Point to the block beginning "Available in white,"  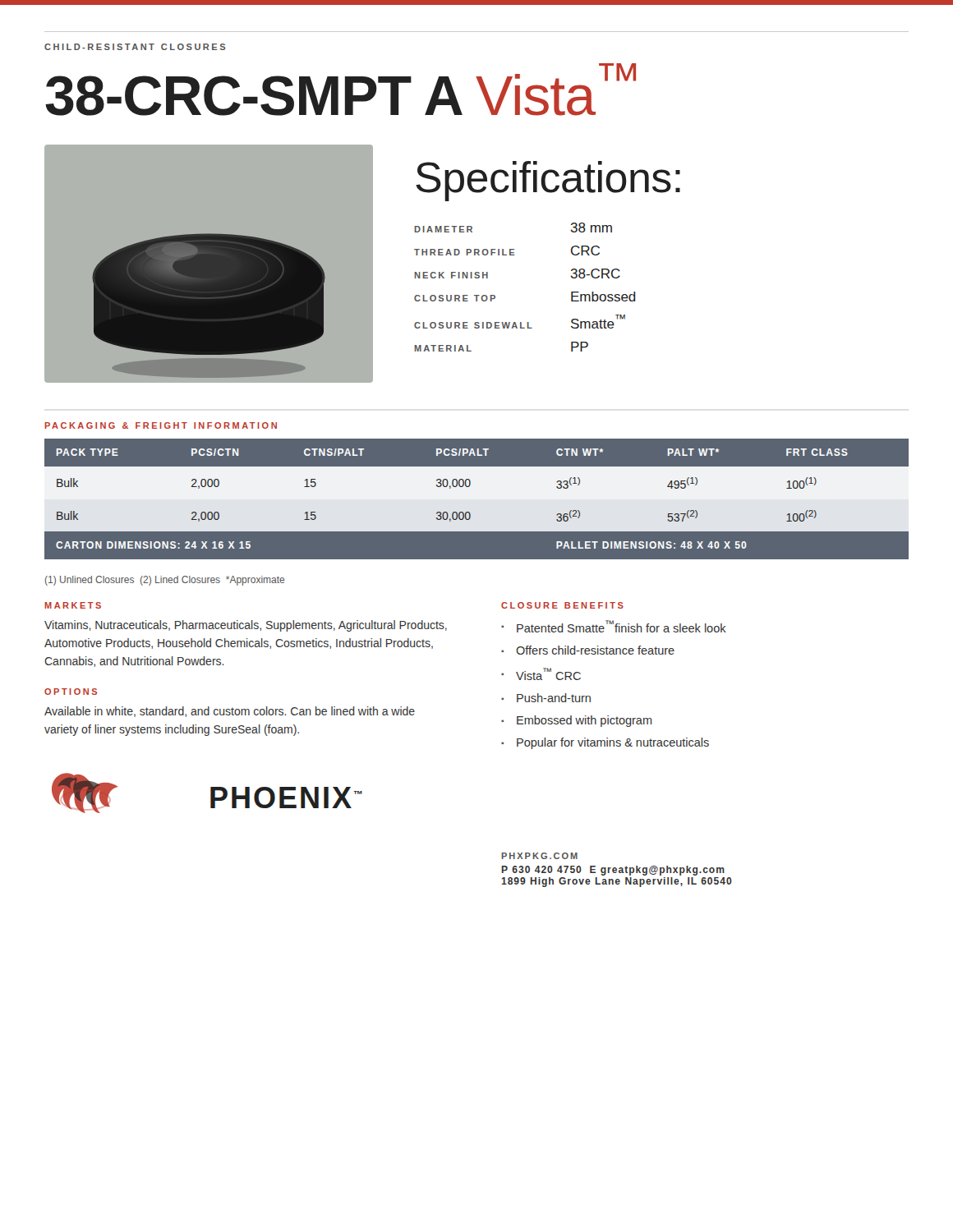tap(248, 721)
